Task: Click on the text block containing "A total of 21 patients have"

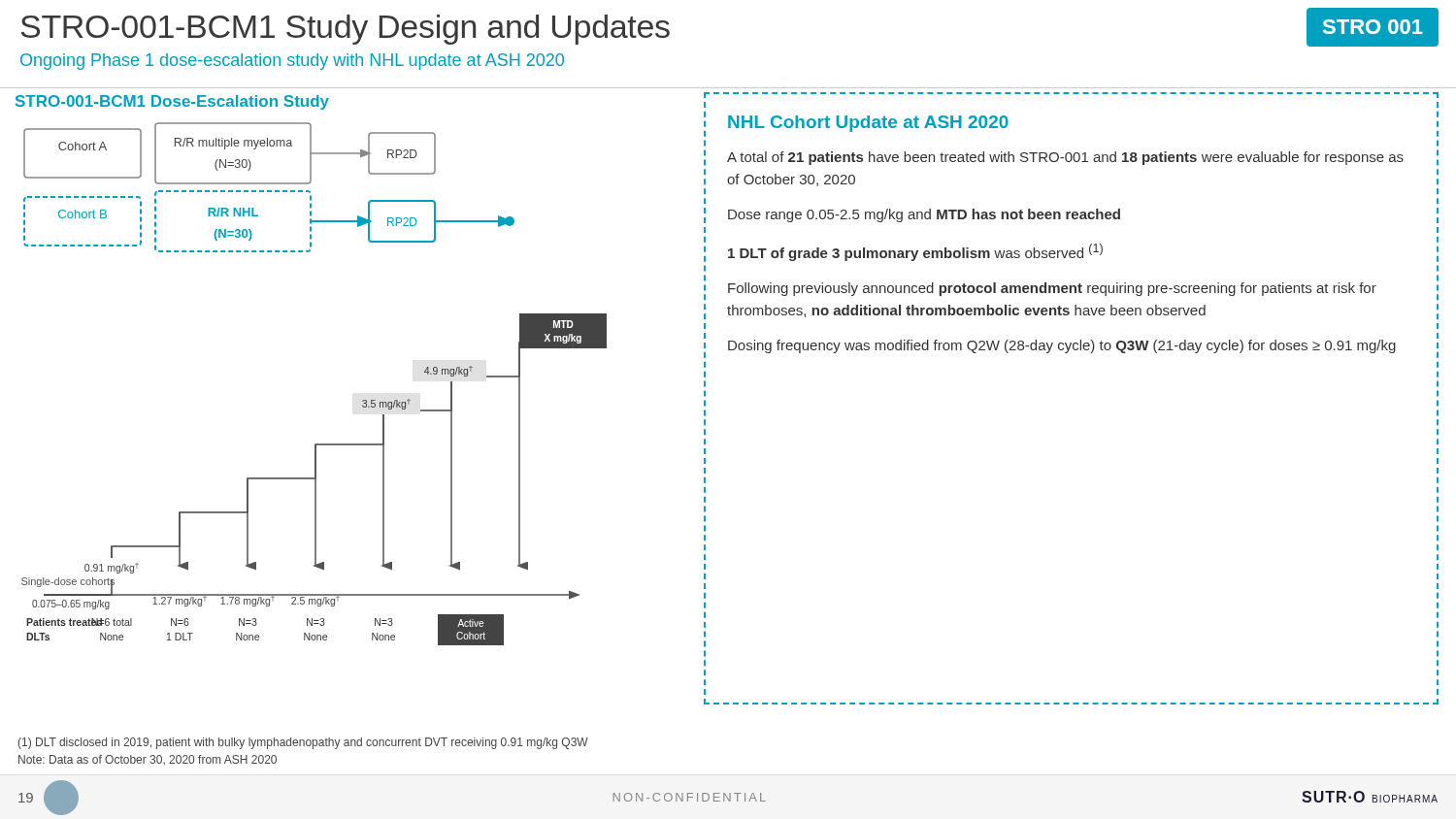Action: click(1065, 168)
